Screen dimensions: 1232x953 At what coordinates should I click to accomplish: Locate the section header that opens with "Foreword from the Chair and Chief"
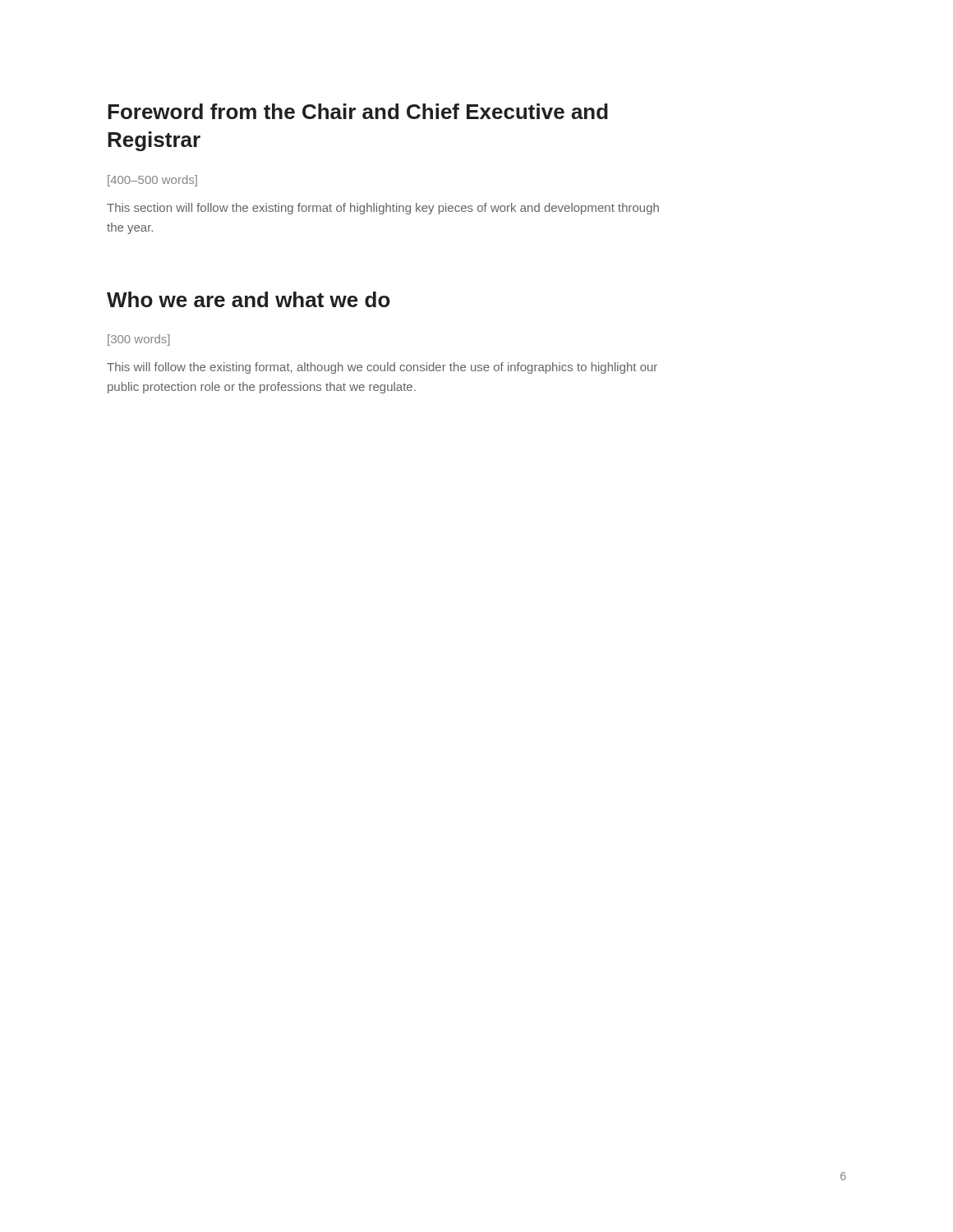(x=358, y=126)
